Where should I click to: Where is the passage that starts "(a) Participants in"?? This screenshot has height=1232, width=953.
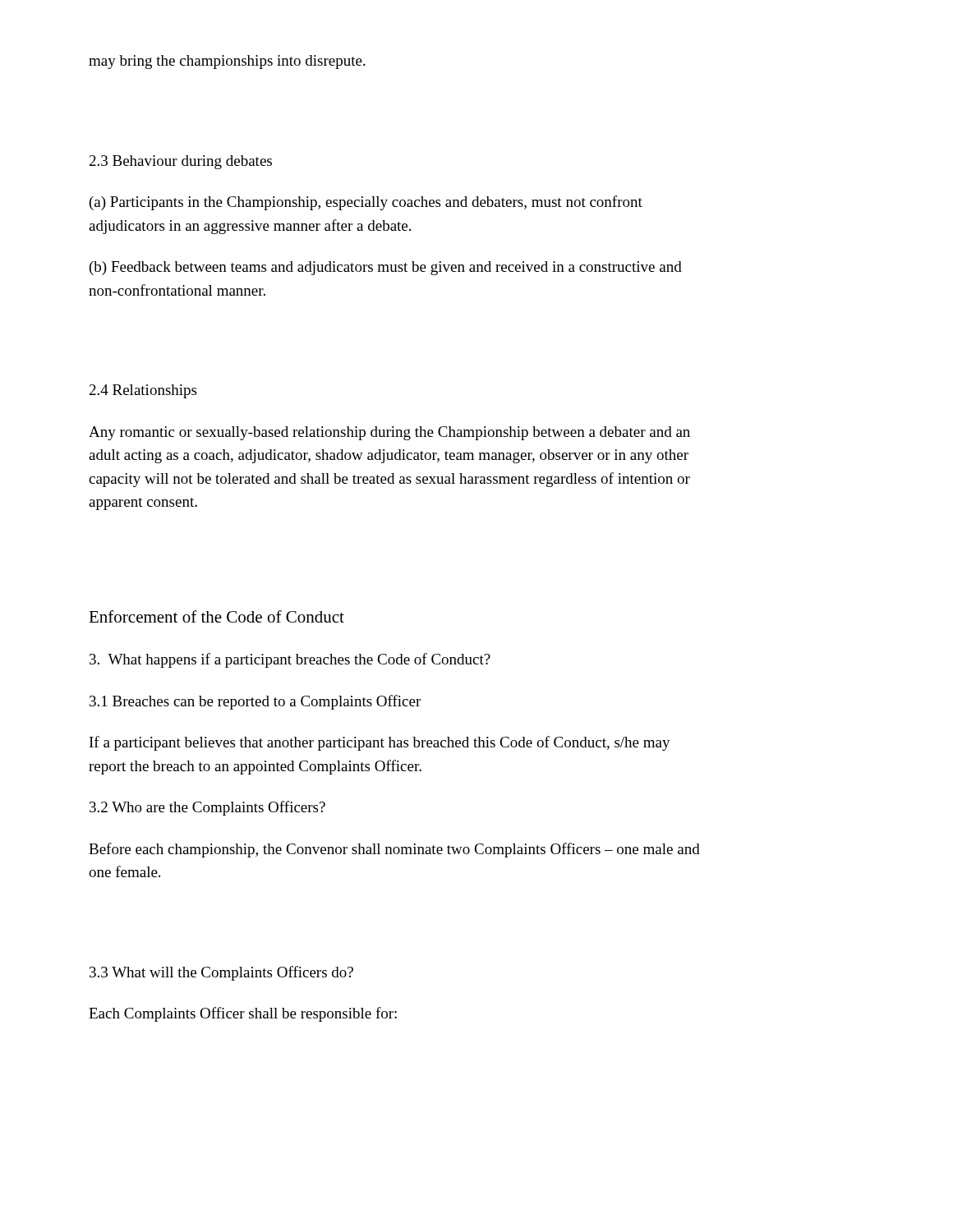366,213
